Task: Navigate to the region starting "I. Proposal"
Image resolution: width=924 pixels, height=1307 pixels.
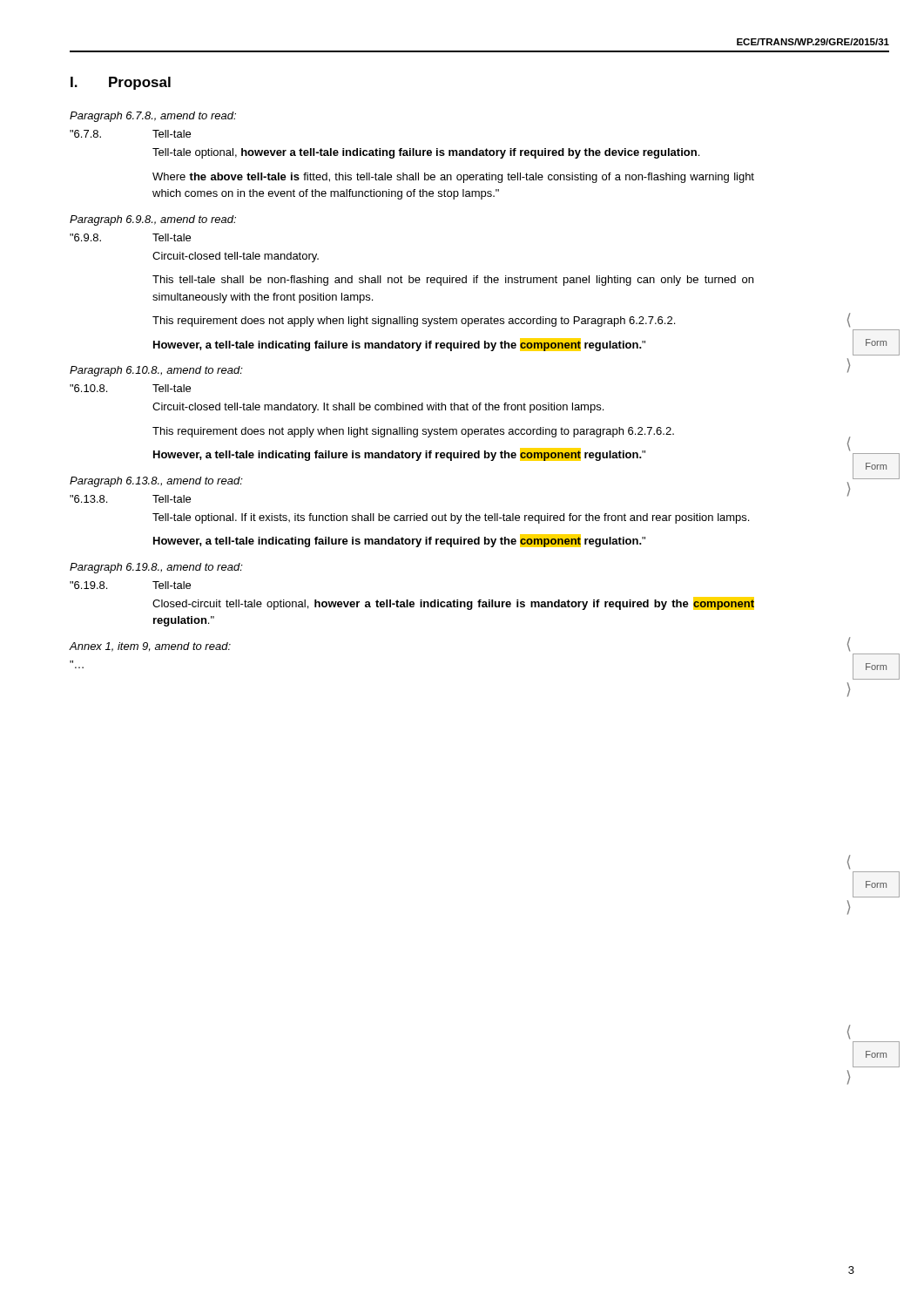Action: click(x=120, y=83)
